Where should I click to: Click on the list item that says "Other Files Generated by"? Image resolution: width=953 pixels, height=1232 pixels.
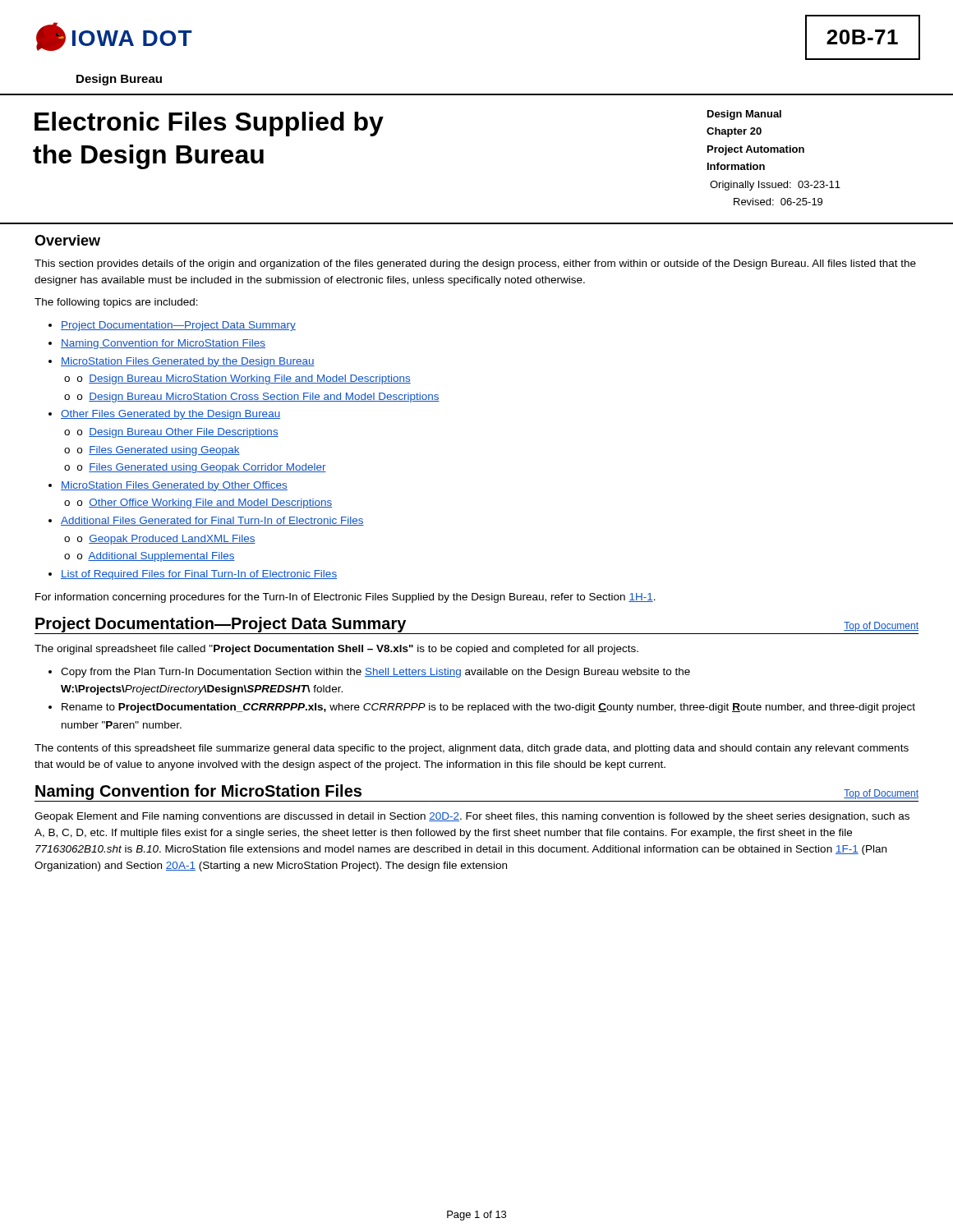170,415
